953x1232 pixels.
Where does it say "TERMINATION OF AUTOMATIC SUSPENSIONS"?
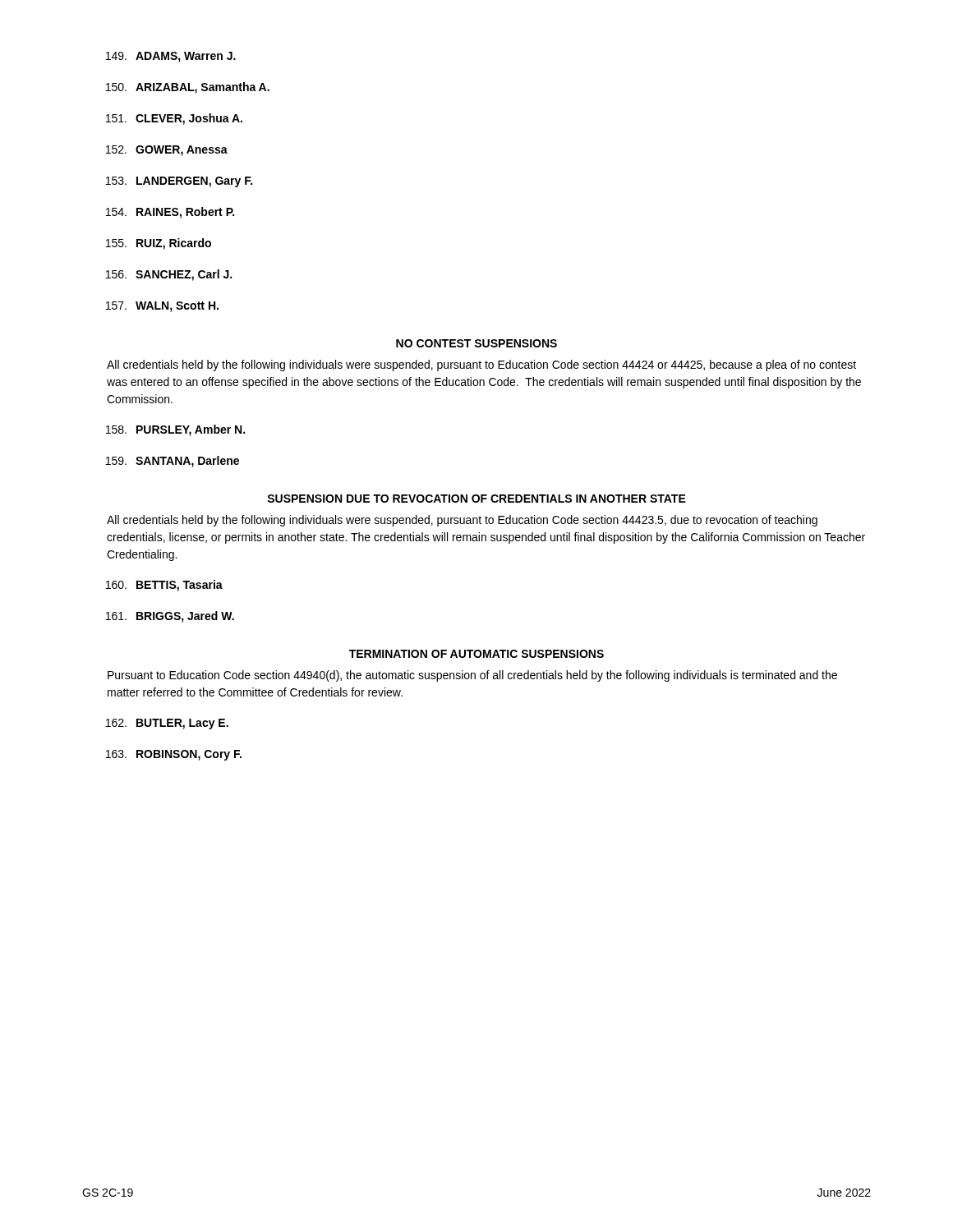coord(476,654)
